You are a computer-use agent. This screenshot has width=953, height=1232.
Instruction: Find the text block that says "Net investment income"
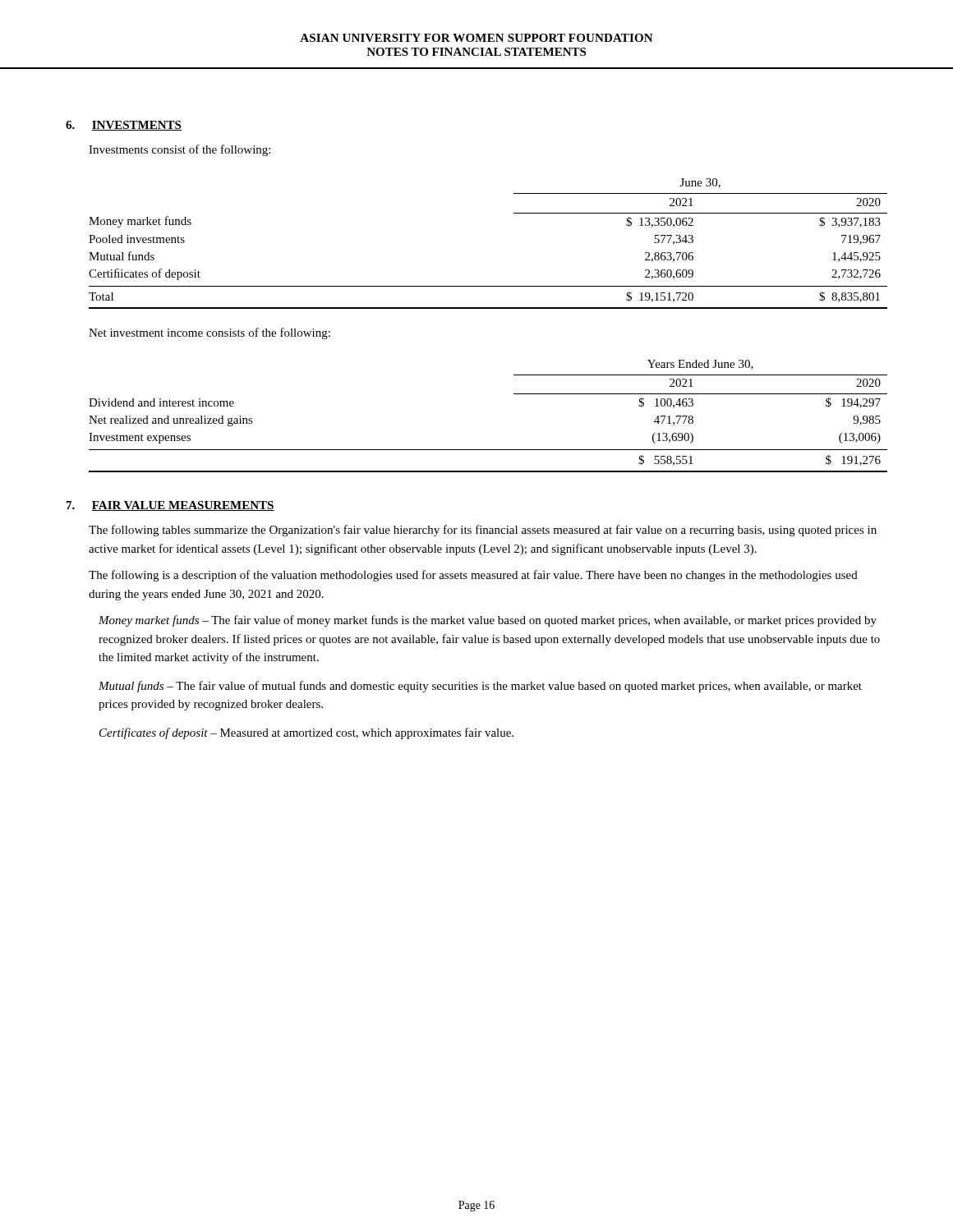click(210, 332)
